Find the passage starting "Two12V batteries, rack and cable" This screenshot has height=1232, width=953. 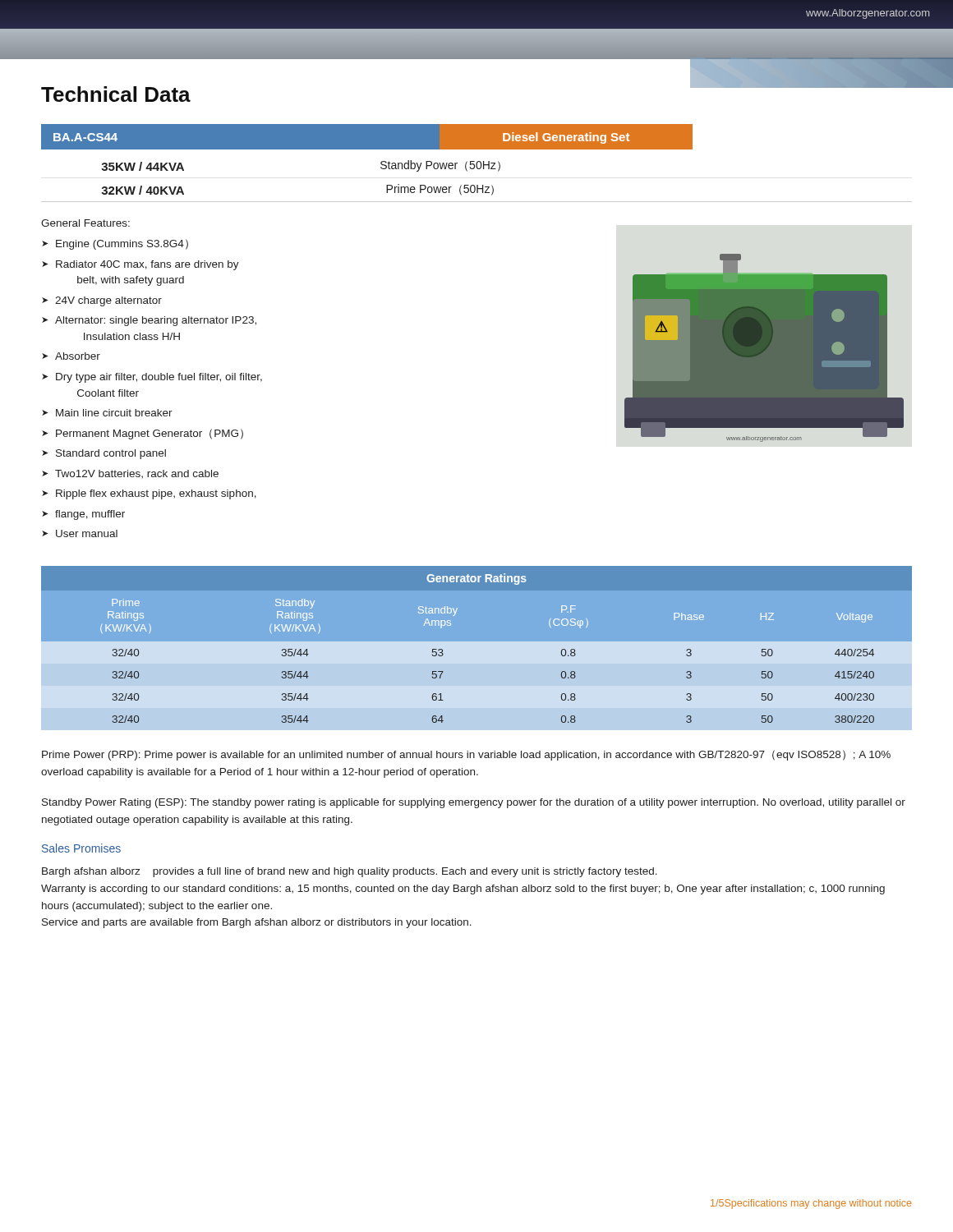(137, 473)
